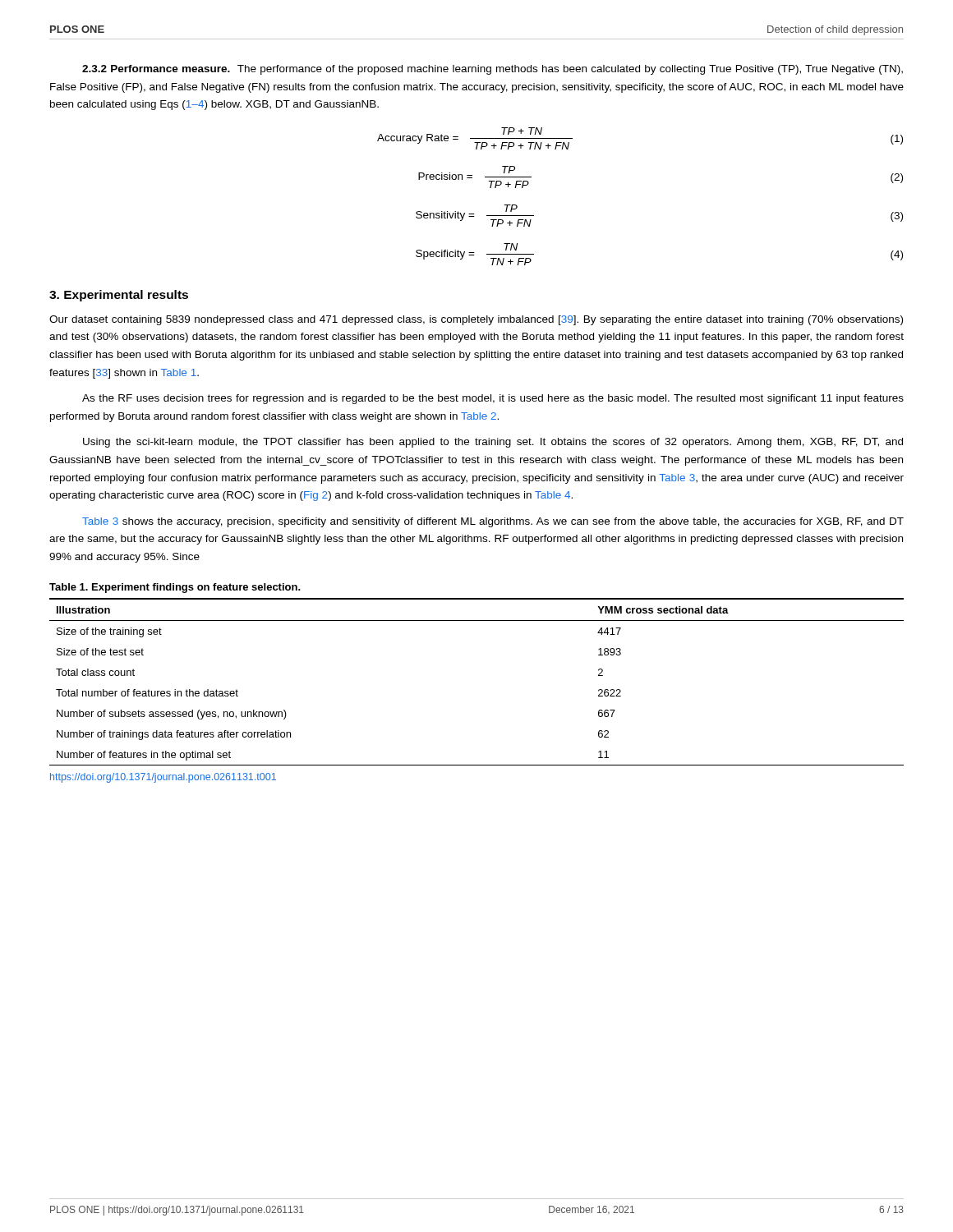This screenshot has height=1232, width=953.
Task: Locate the text block that says "Table 3 shows"
Action: point(476,539)
